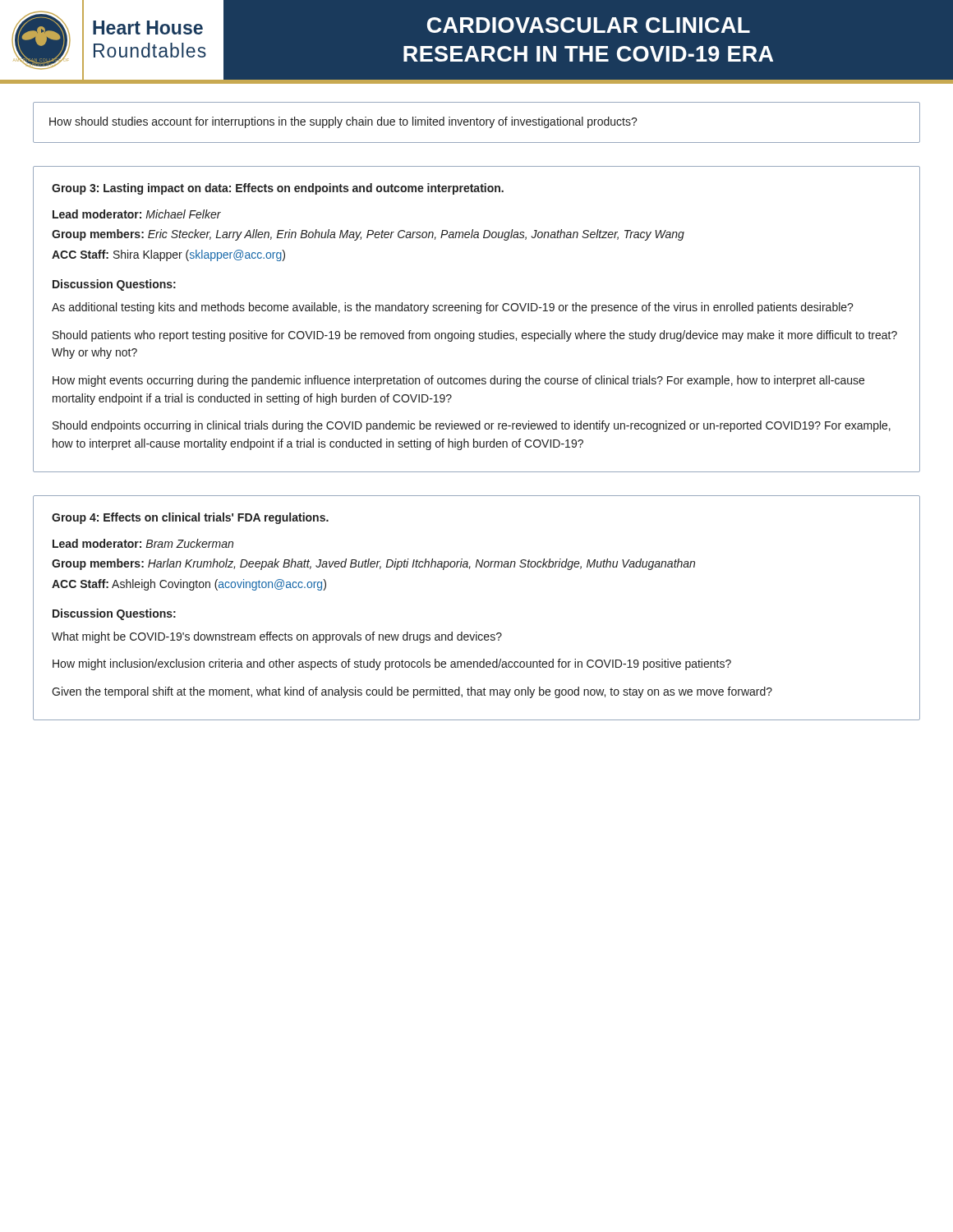
Task: Select the region starting "Given the temporal shift at"
Action: pos(412,692)
